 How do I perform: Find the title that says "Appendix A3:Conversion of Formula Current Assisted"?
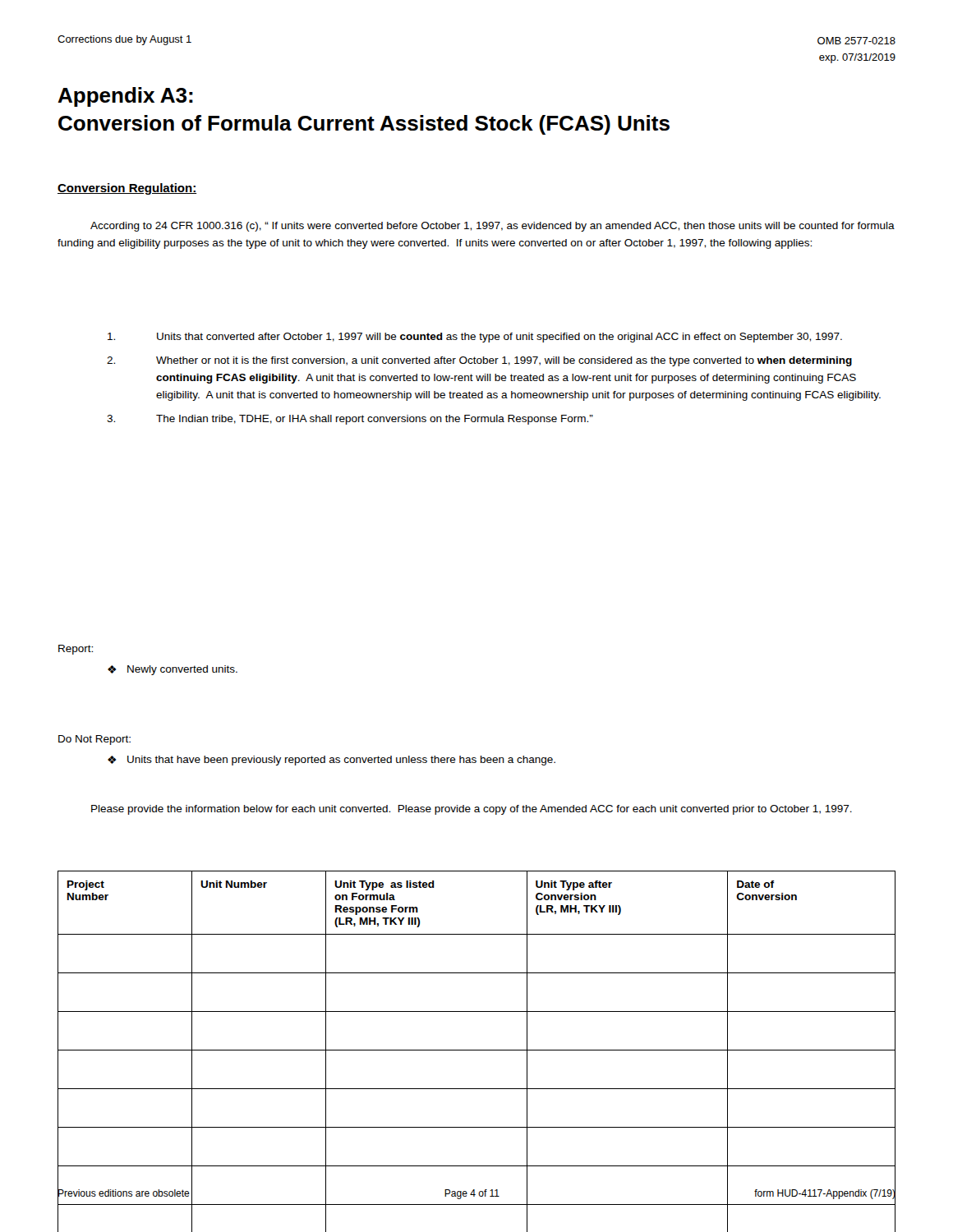476,110
